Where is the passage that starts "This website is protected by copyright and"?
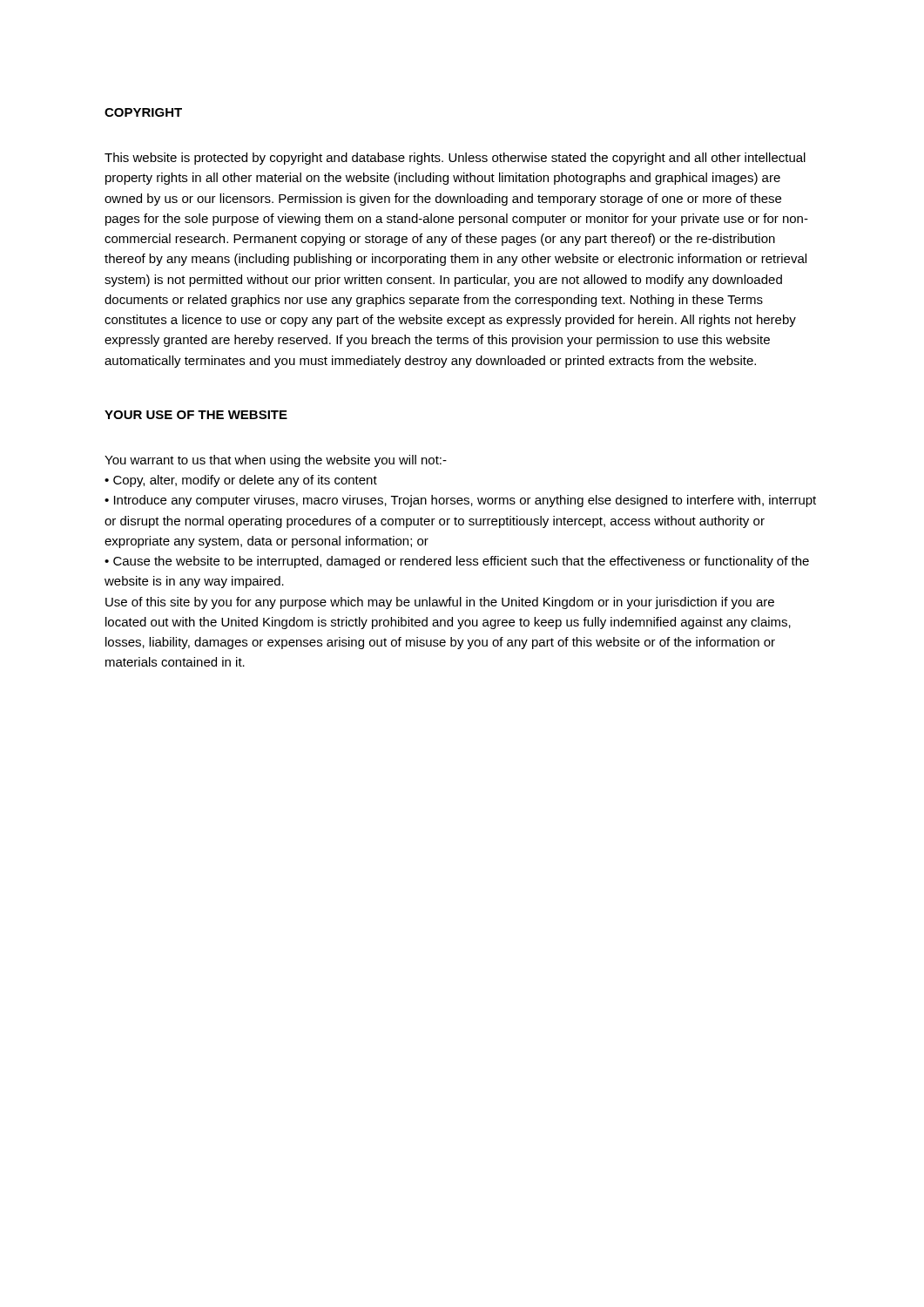This screenshot has height=1307, width=924. pyautogui.click(x=456, y=259)
